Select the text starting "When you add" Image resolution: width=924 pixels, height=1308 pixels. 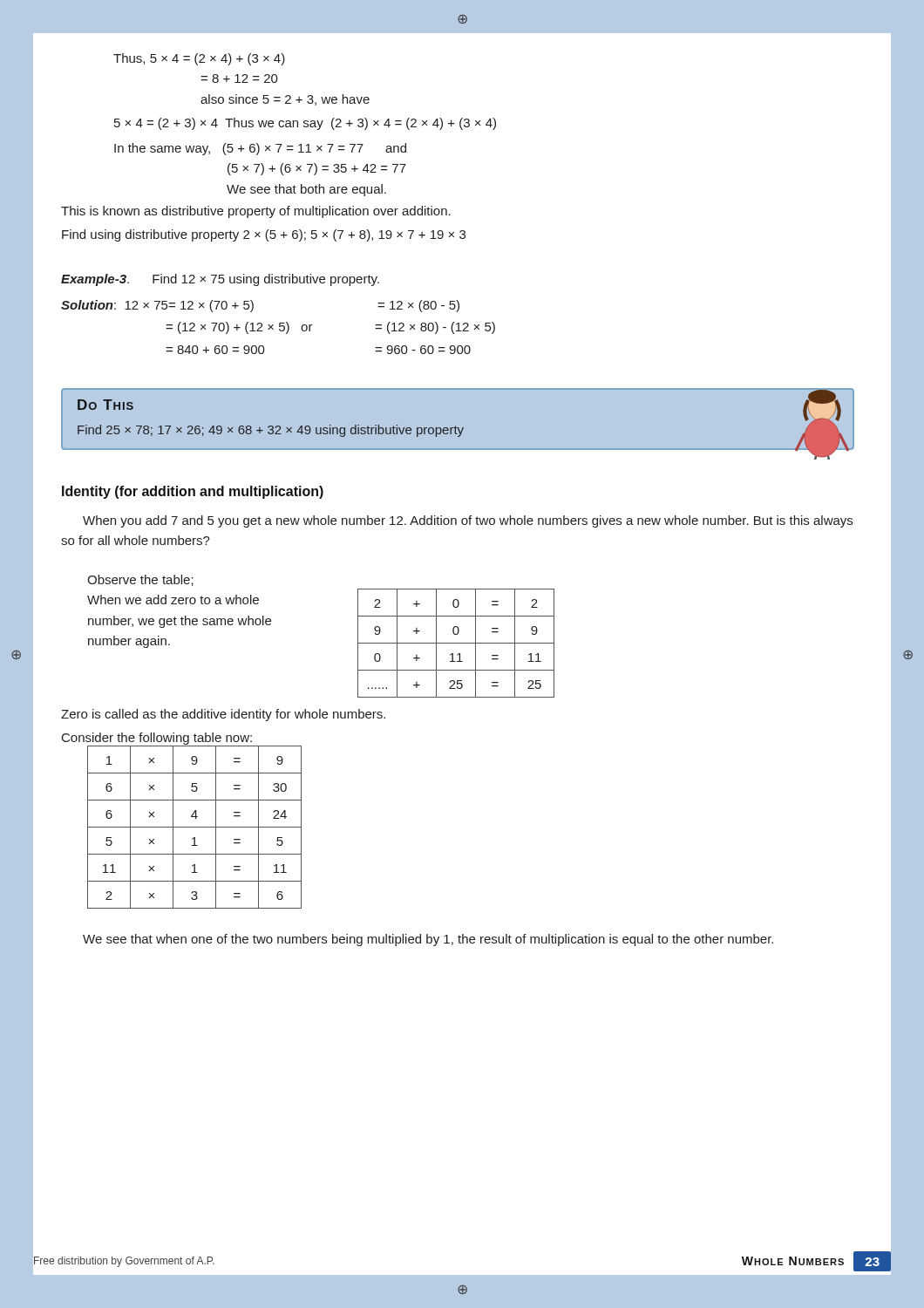pos(462,530)
